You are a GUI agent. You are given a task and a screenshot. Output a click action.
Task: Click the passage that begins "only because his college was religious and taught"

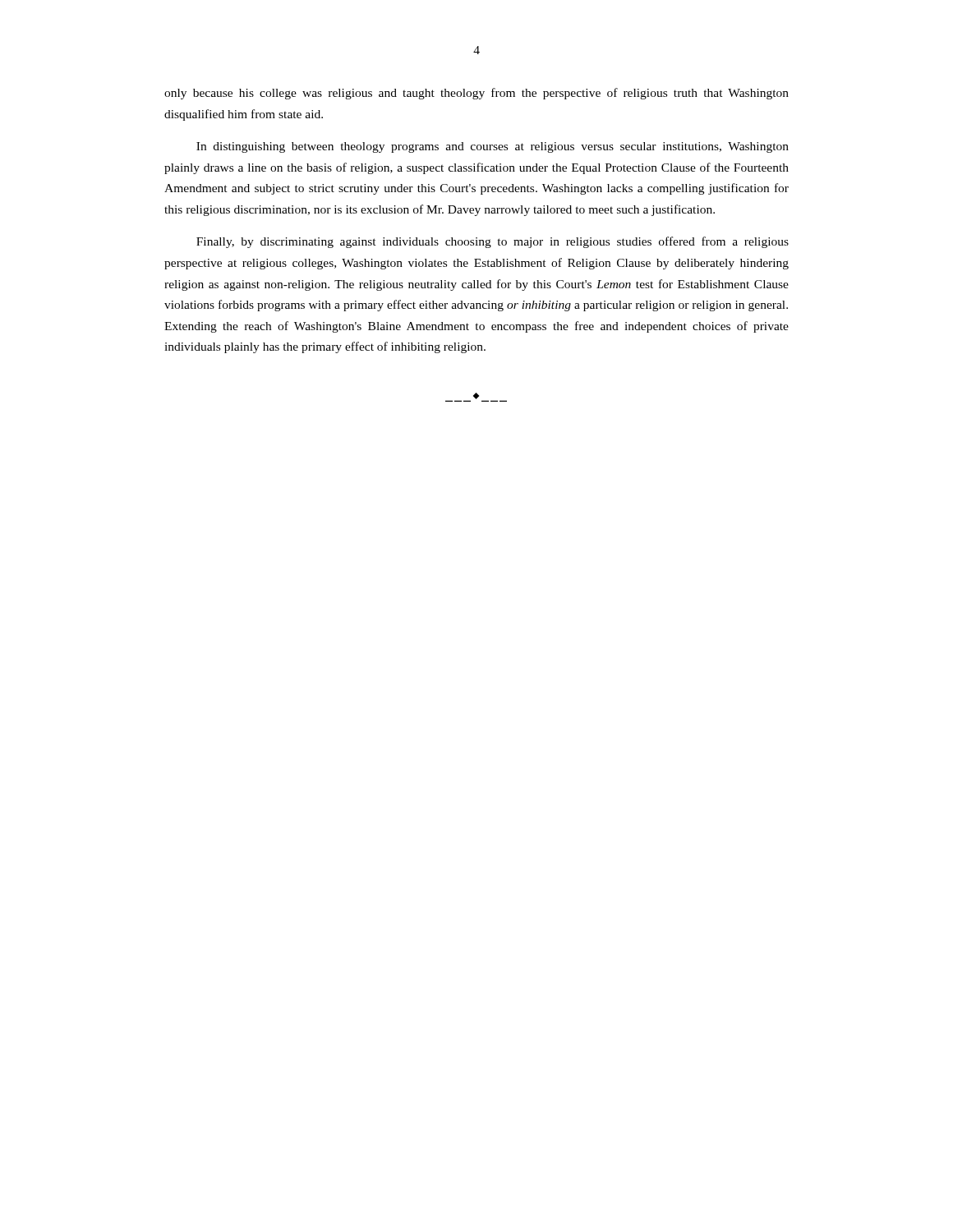pyautogui.click(x=476, y=103)
